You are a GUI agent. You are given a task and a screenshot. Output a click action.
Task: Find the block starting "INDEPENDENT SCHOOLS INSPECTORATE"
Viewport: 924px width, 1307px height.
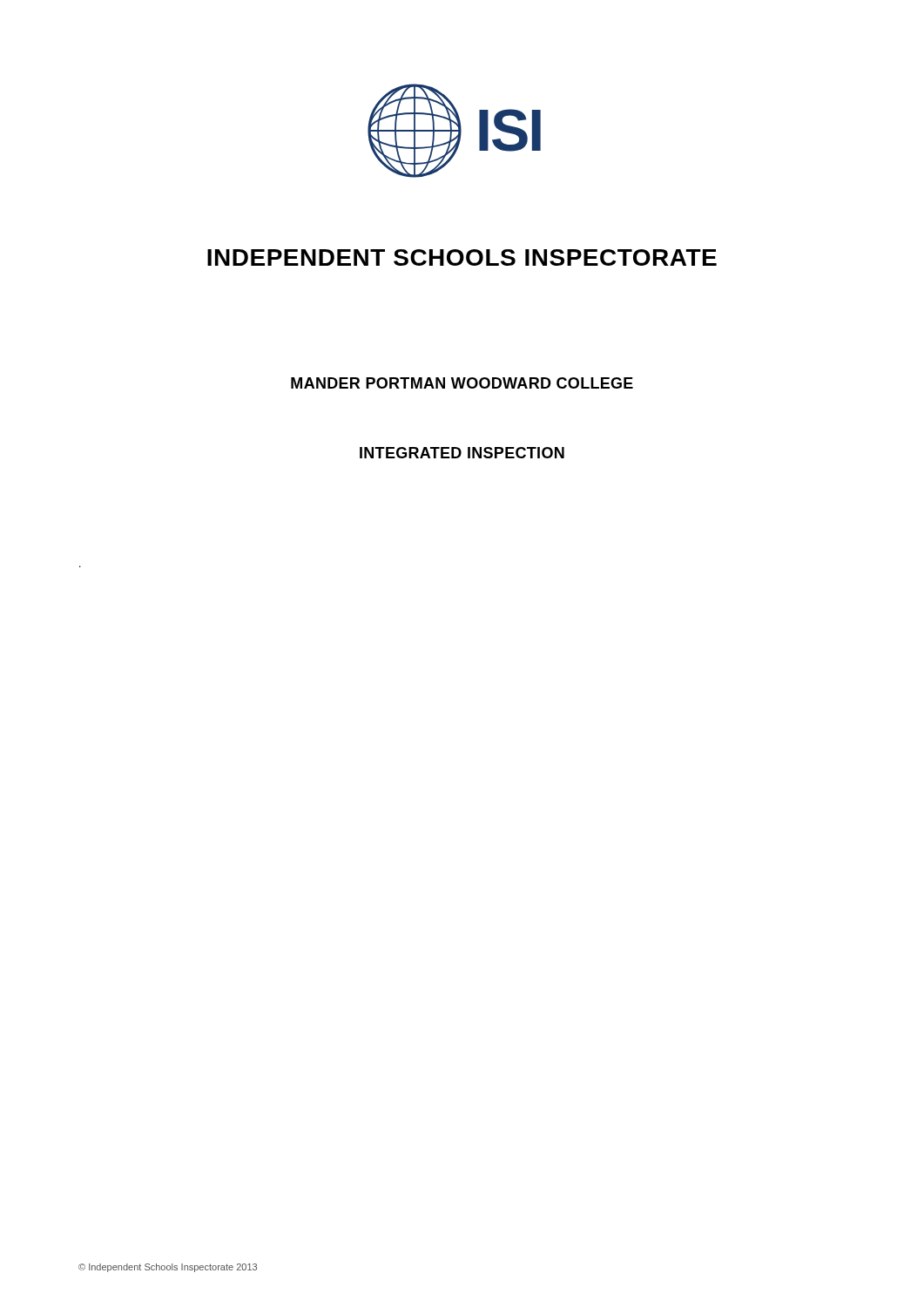pos(462,257)
